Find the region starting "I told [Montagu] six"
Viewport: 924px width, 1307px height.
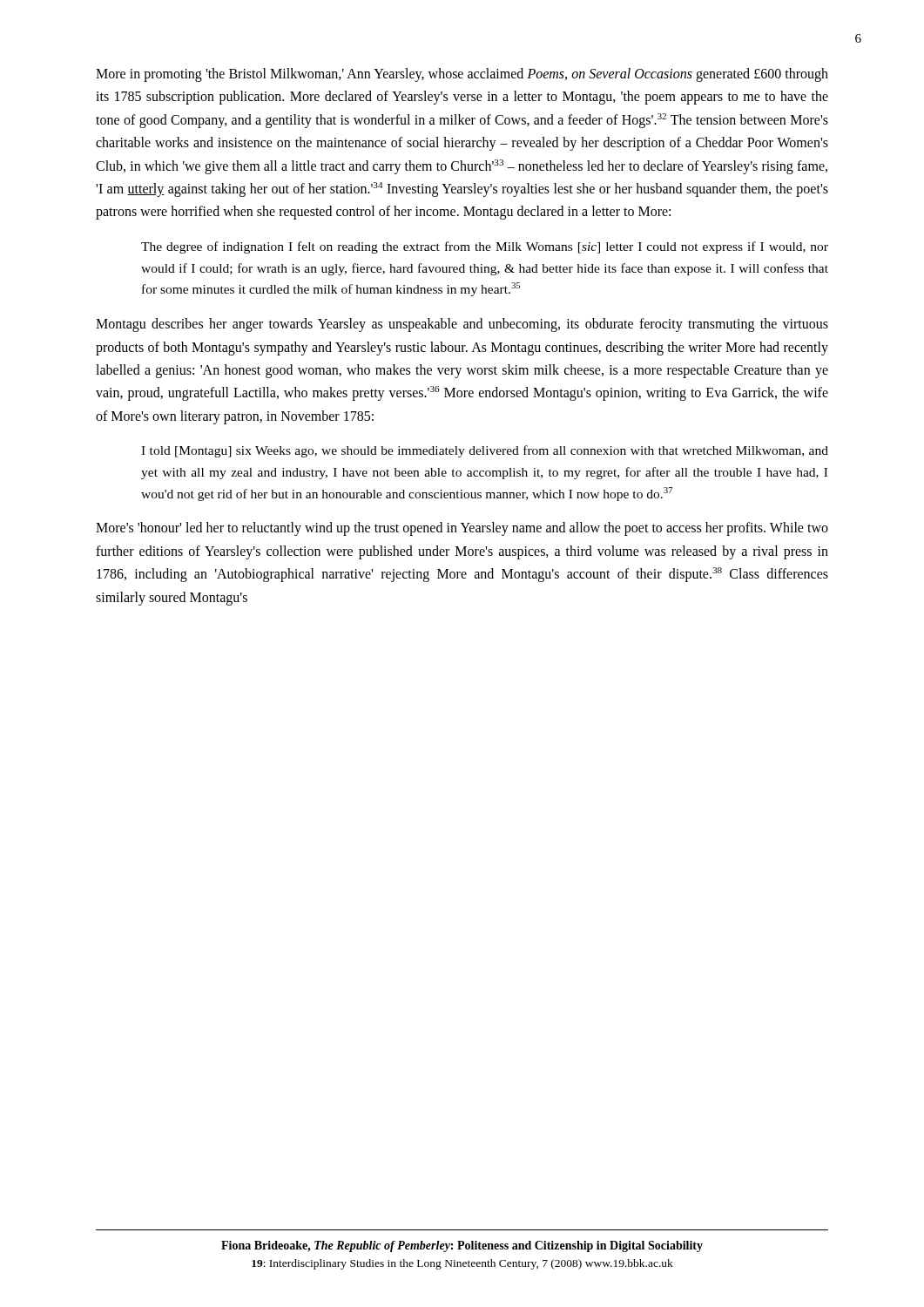pyautogui.click(x=485, y=472)
